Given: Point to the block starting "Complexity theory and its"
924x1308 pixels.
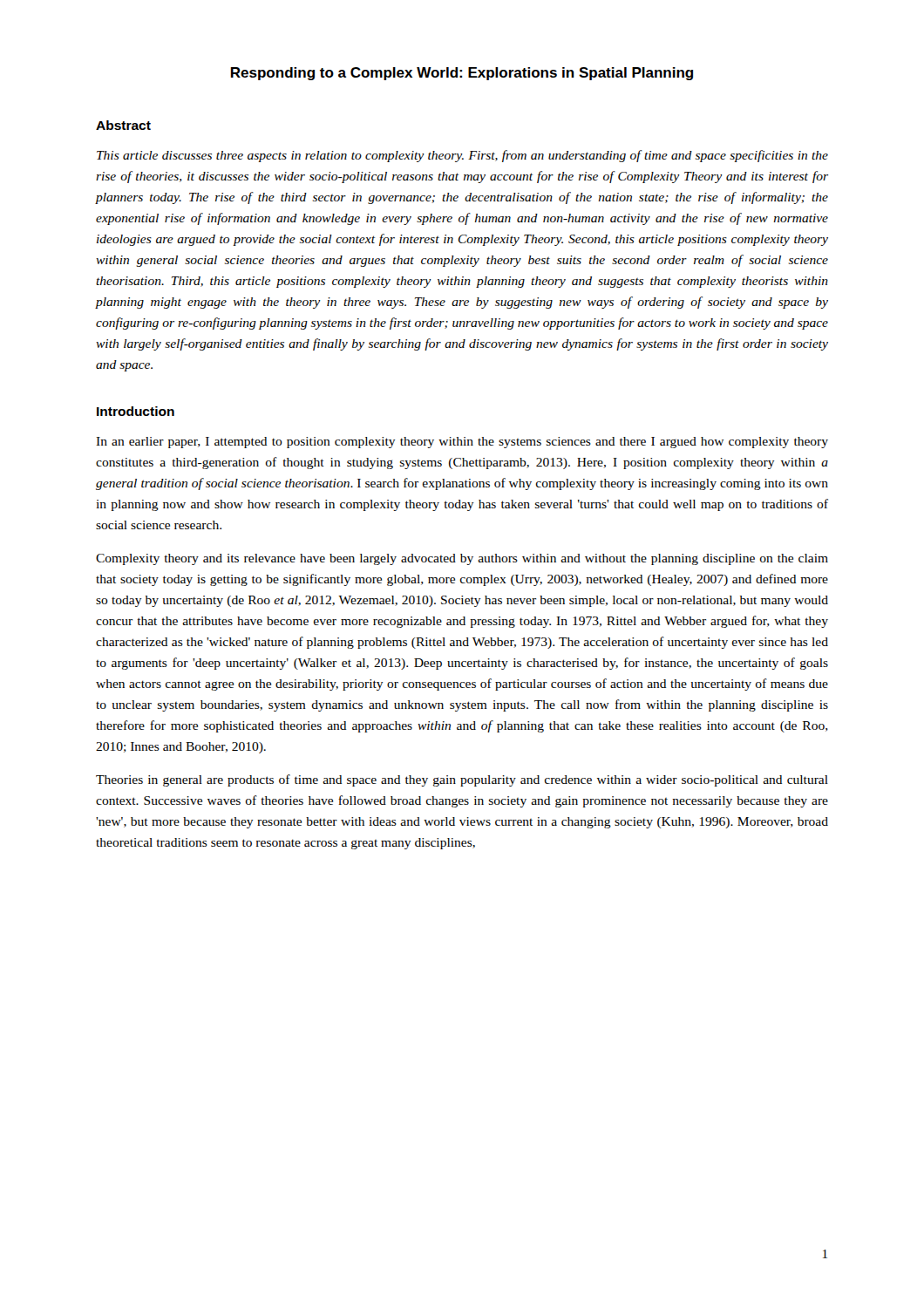Looking at the screenshot, I should pos(462,652).
